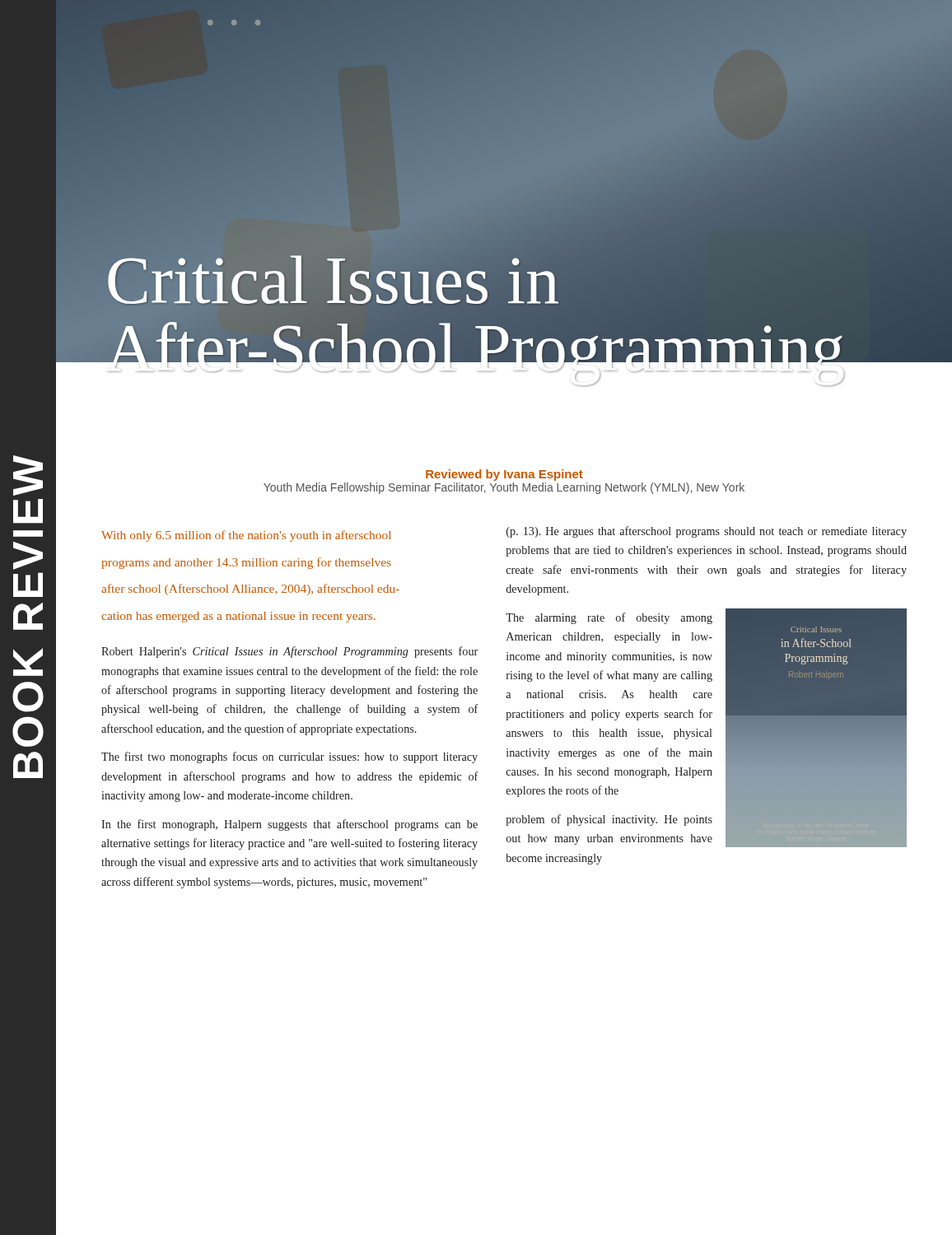Image resolution: width=952 pixels, height=1235 pixels.
Task: Click on the photo
Action: 816,728
